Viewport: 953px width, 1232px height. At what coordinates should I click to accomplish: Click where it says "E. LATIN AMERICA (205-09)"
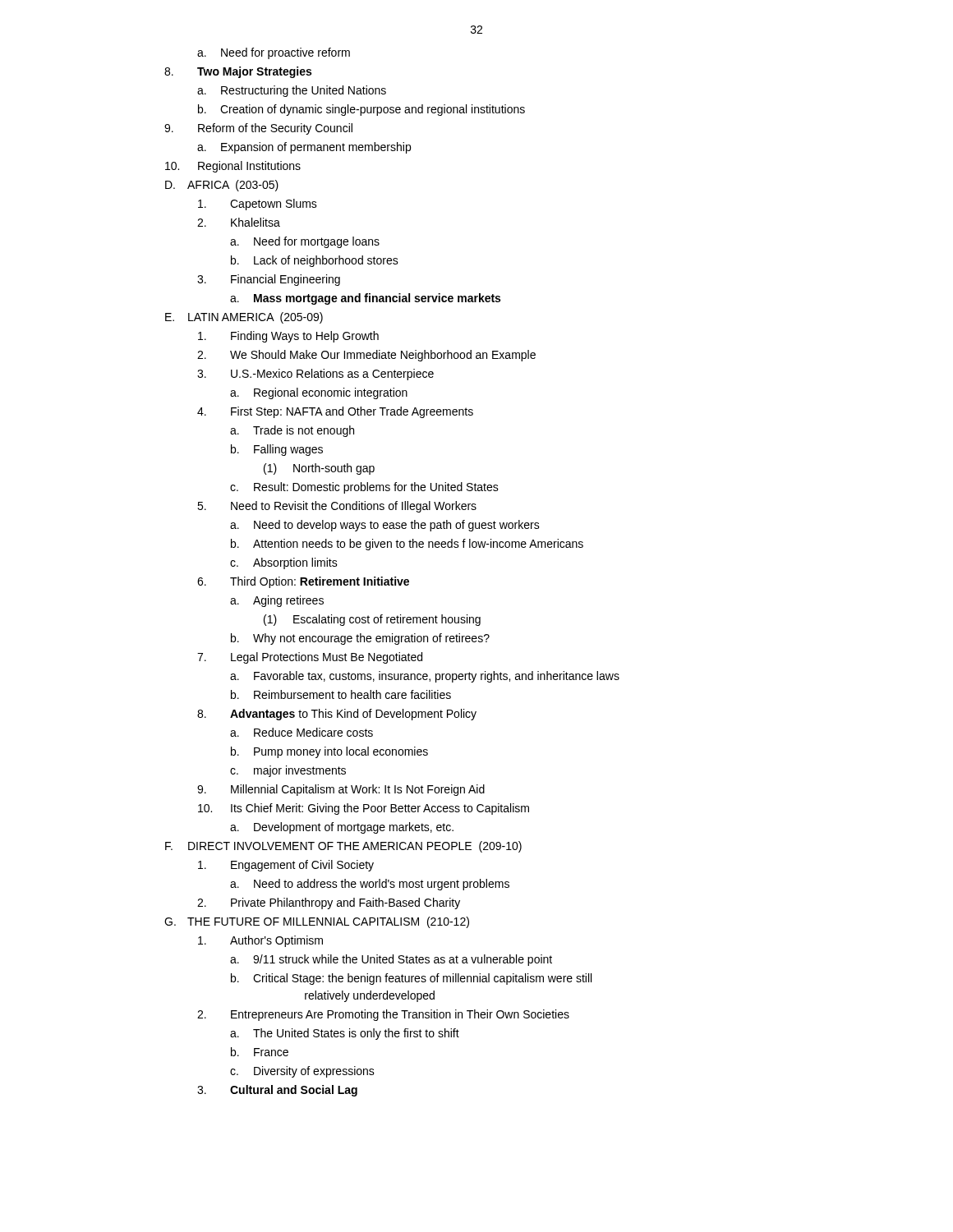pos(244,317)
